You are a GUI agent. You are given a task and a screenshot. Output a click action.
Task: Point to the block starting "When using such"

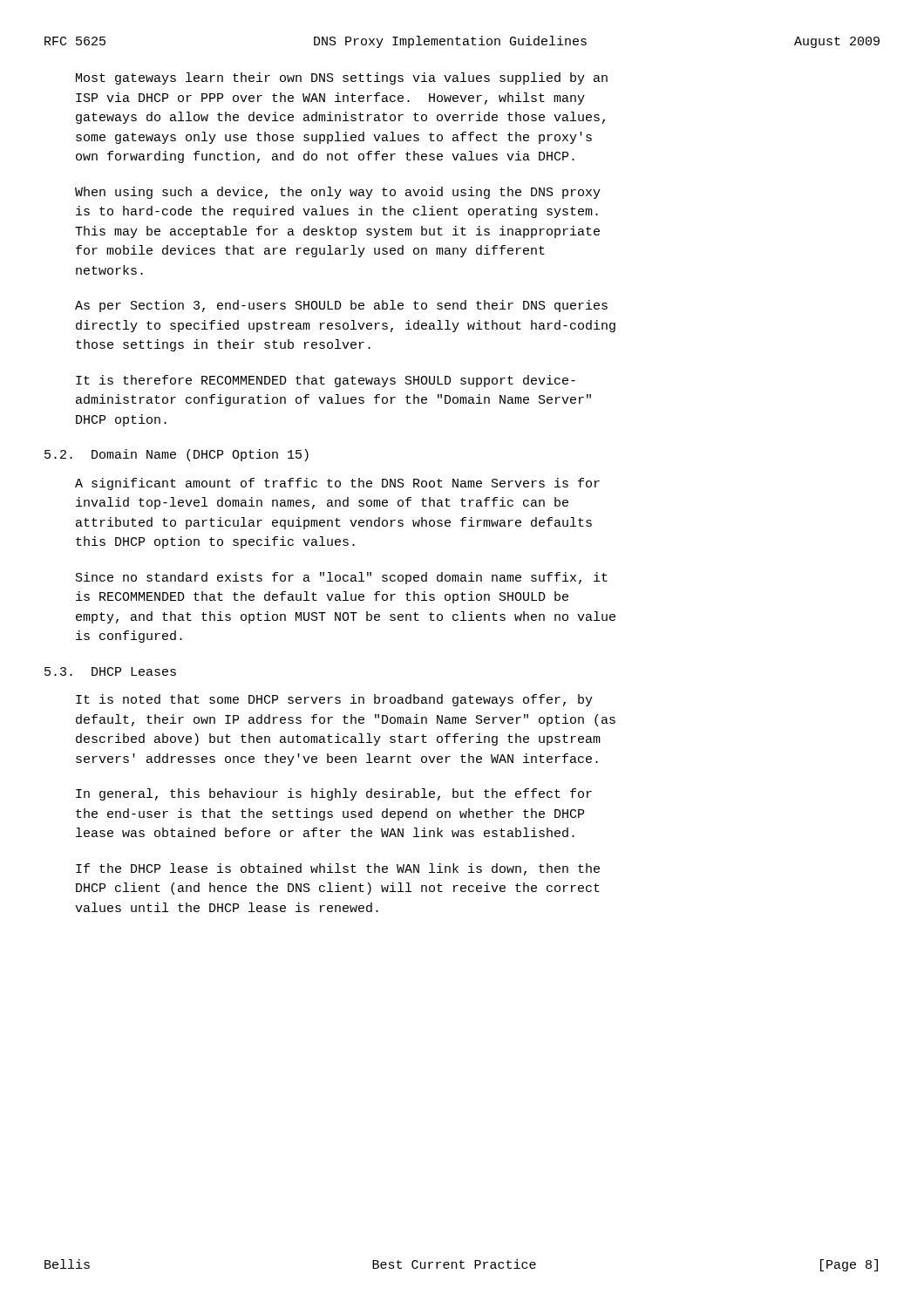[338, 232]
